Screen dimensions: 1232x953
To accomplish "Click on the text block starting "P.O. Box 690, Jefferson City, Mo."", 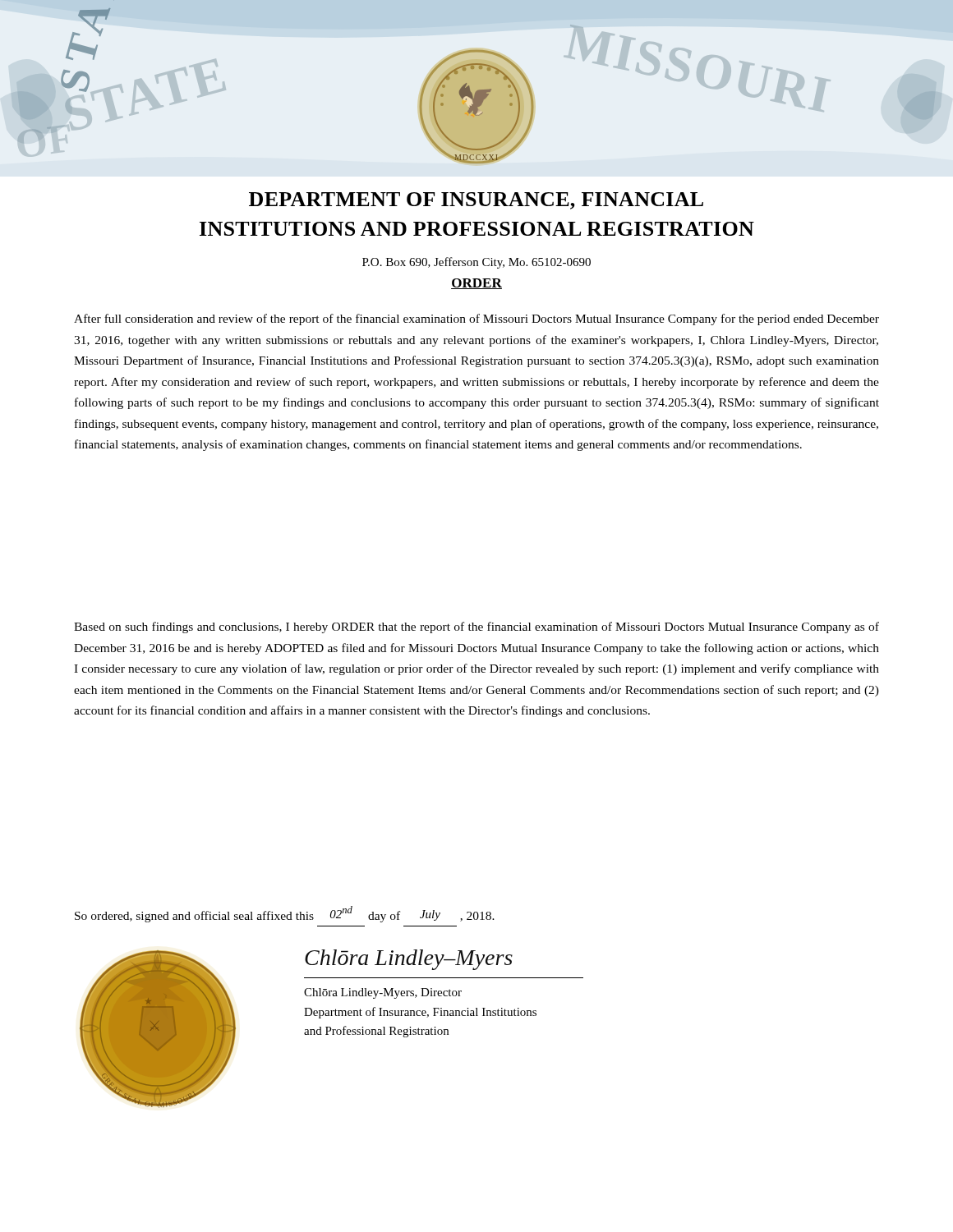I will pos(476,262).
